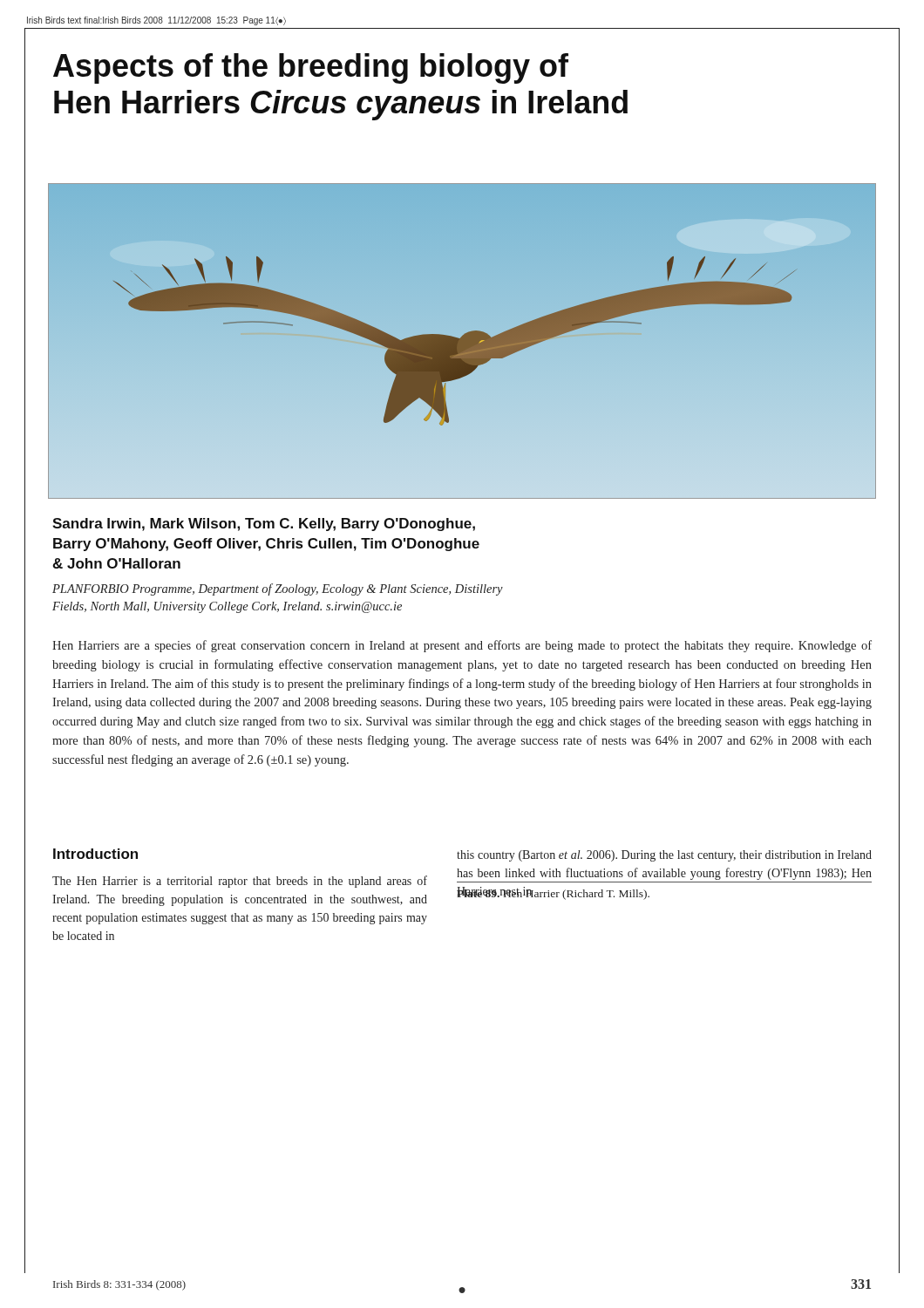Select the region starting "Sandra Irwin, Mark Wilson, Tom"
Viewport: 924px width, 1308px height.
click(266, 544)
